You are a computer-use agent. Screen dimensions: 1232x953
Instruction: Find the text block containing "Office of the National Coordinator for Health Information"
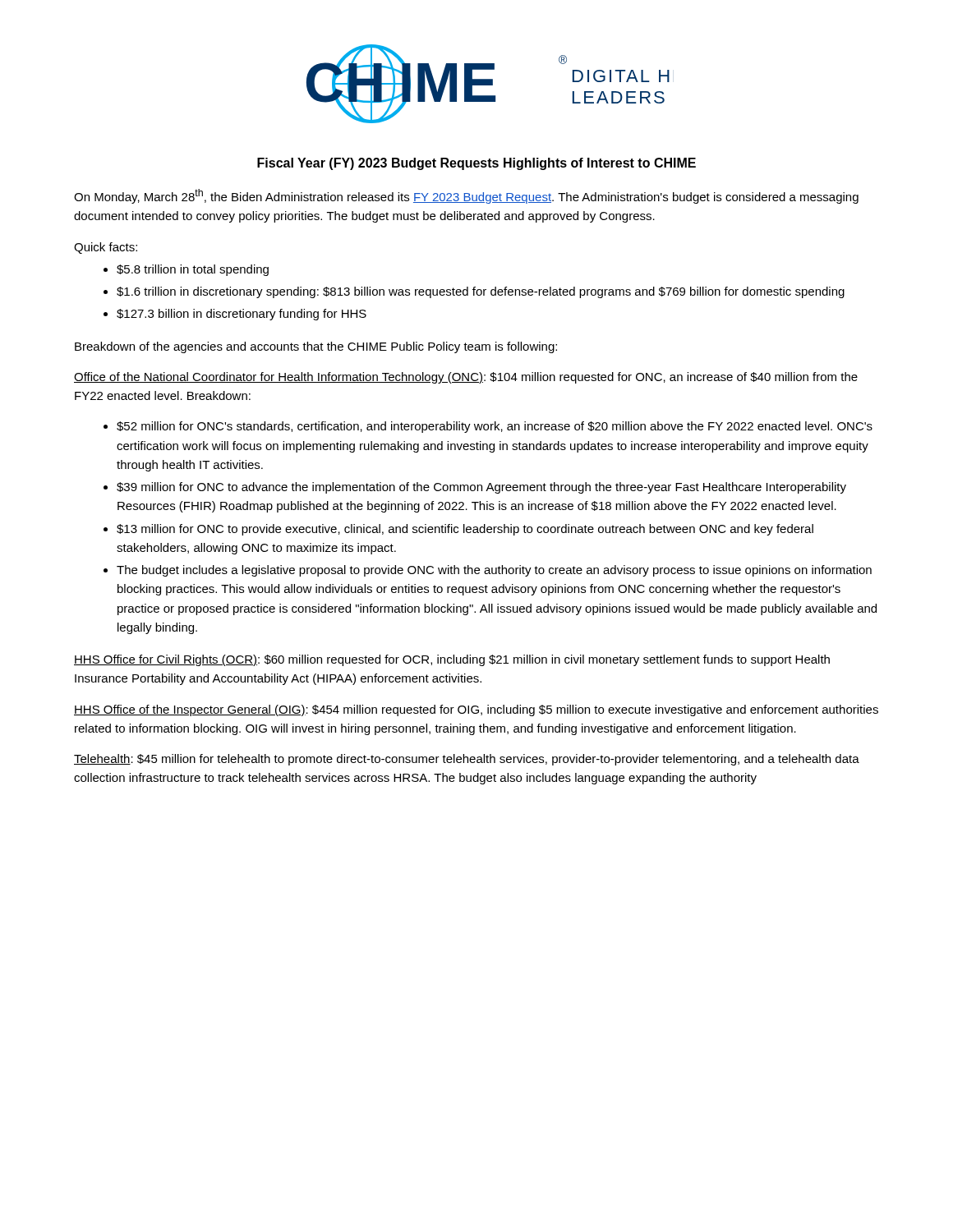466,386
